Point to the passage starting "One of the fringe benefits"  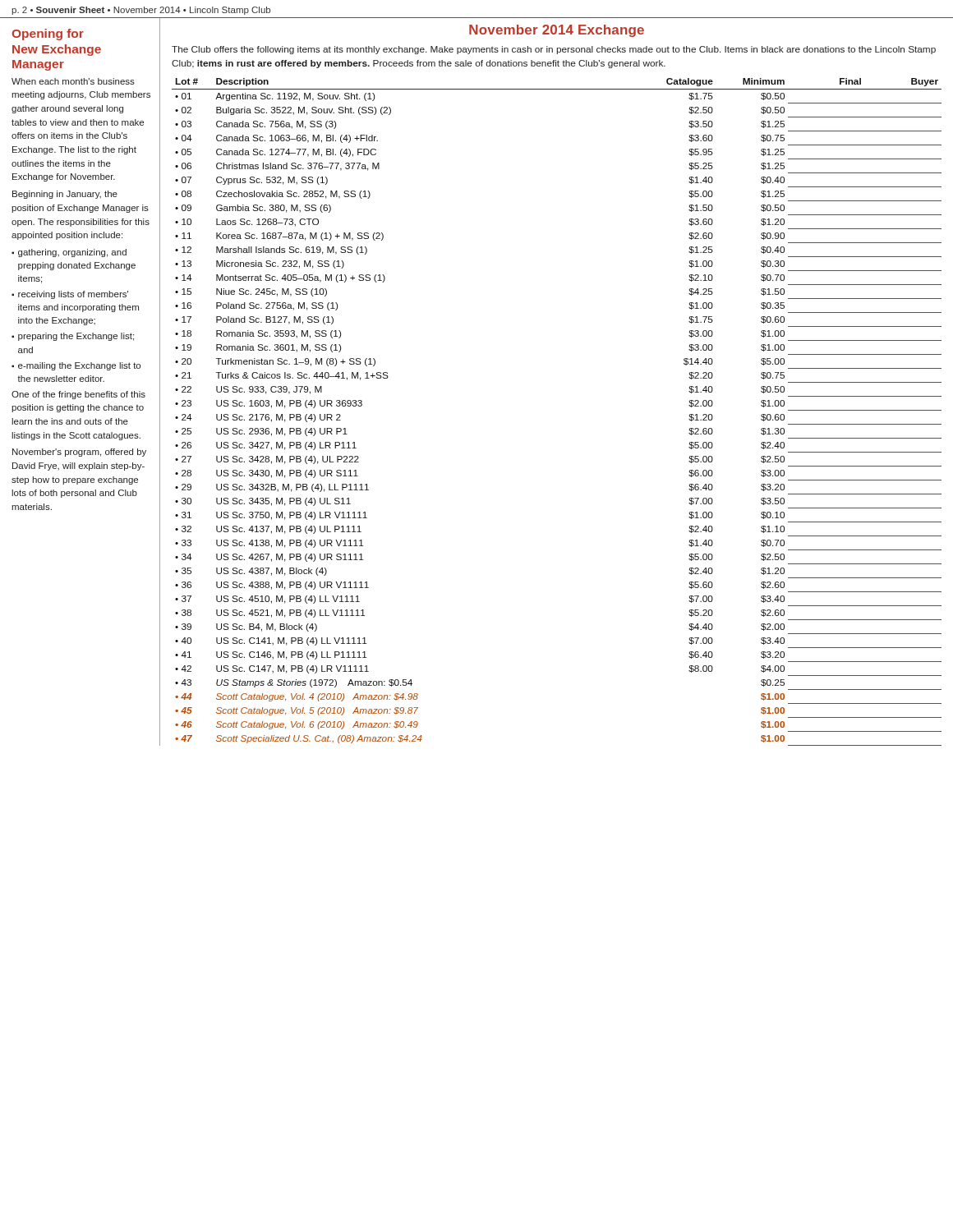pyautogui.click(x=78, y=415)
